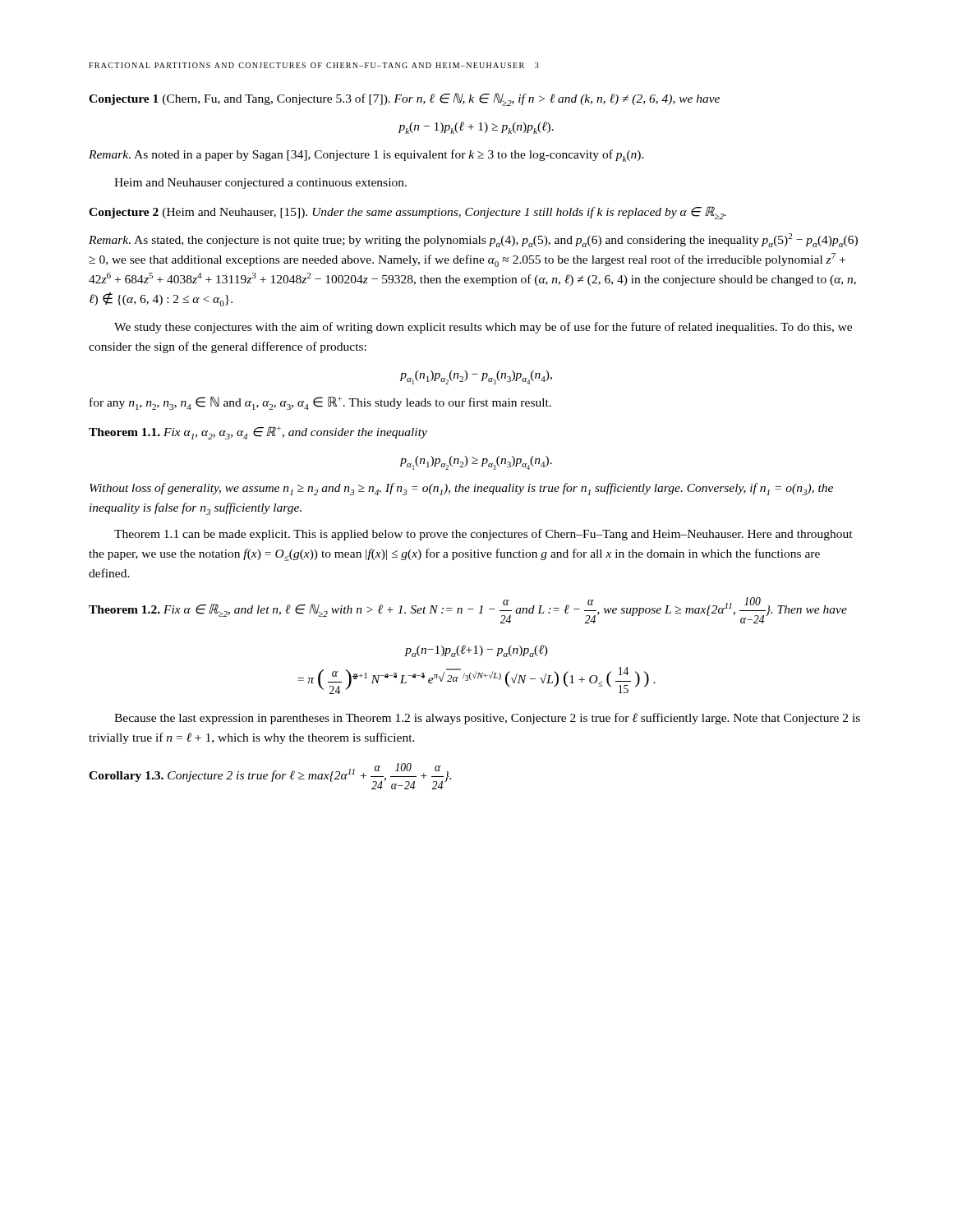
Task: Click on the passage starting "Conjecture 2 (Heim and Neuhauser,"
Action: 408,212
